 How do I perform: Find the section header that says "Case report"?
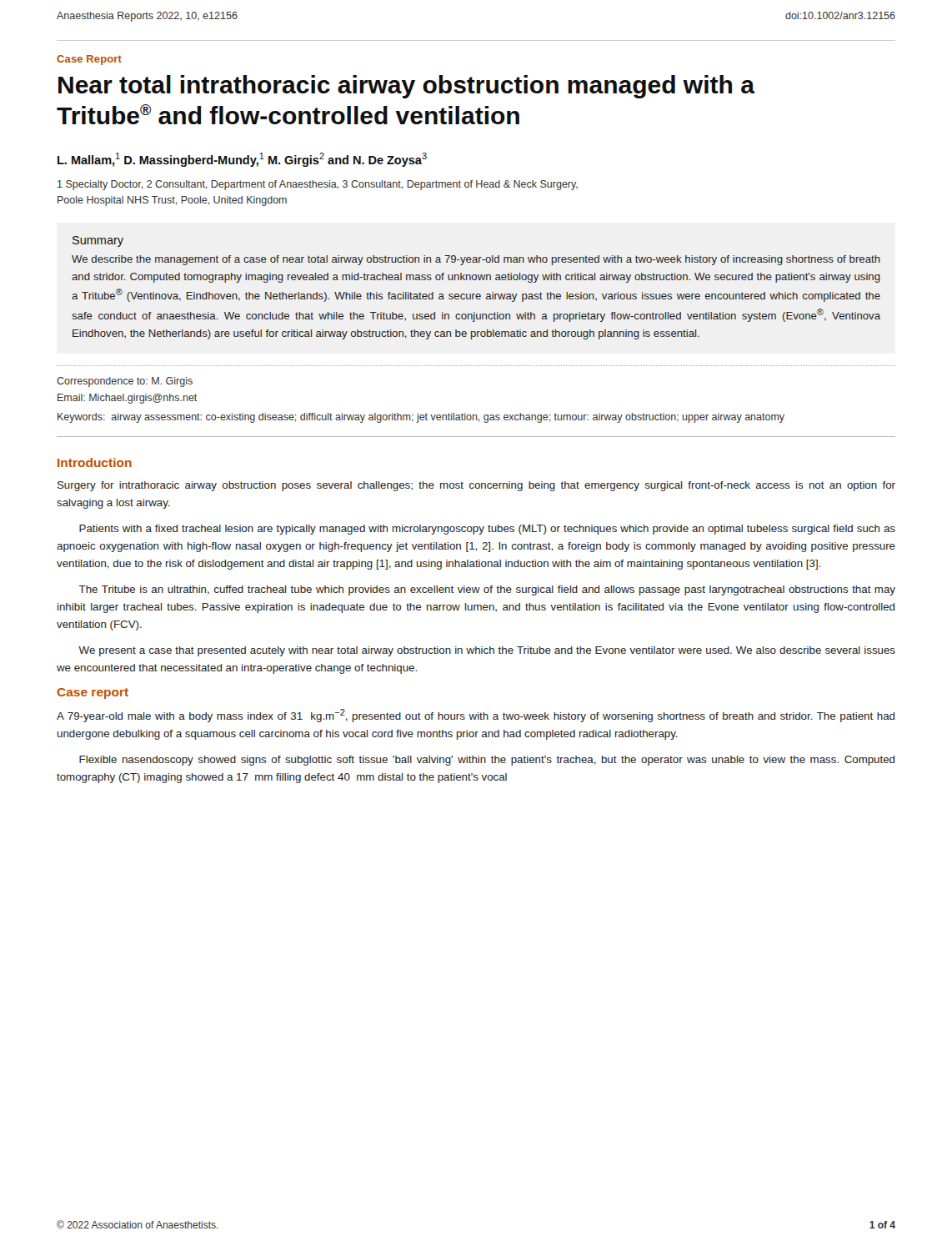click(x=93, y=692)
